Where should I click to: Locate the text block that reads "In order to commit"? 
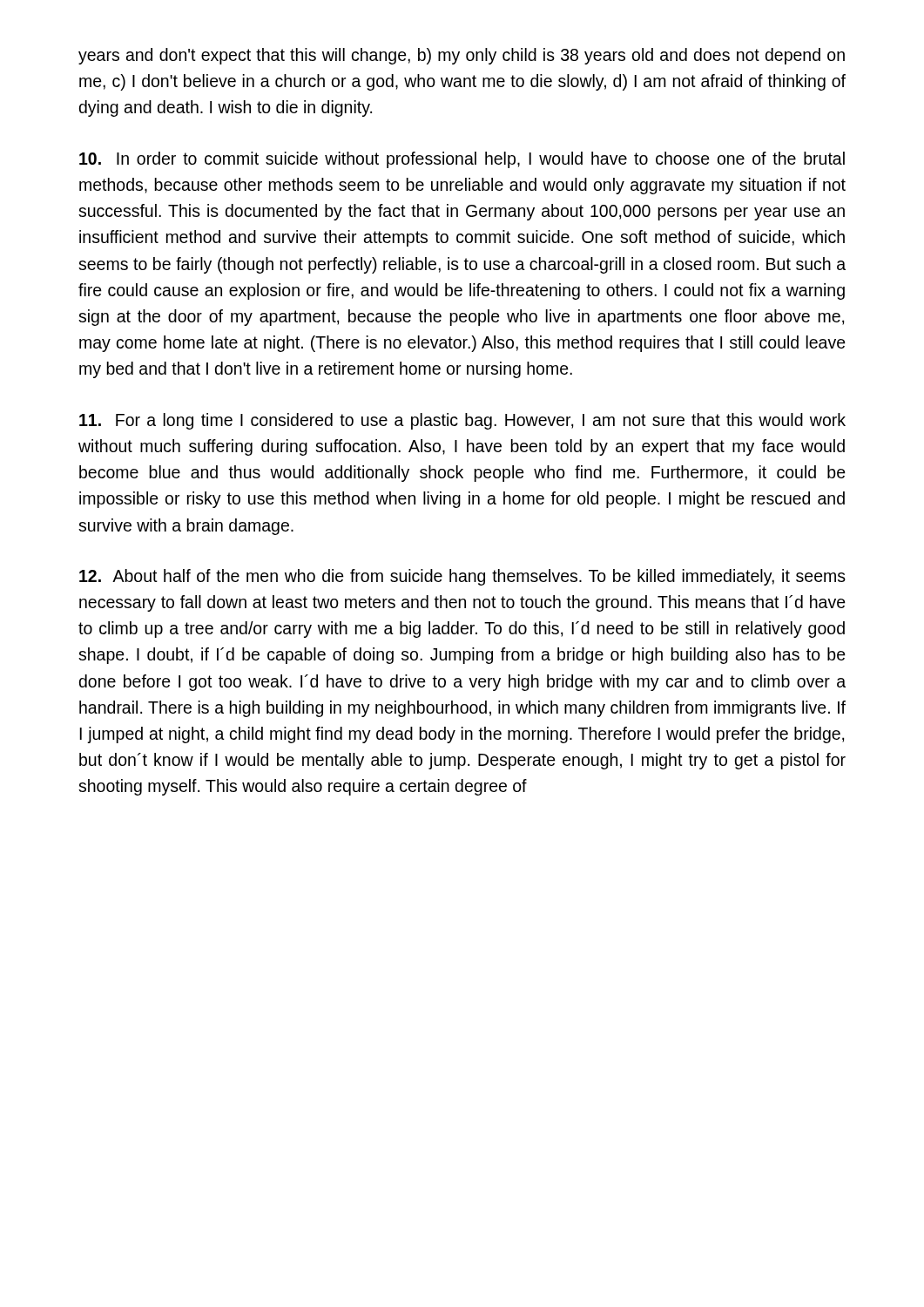(x=462, y=264)
